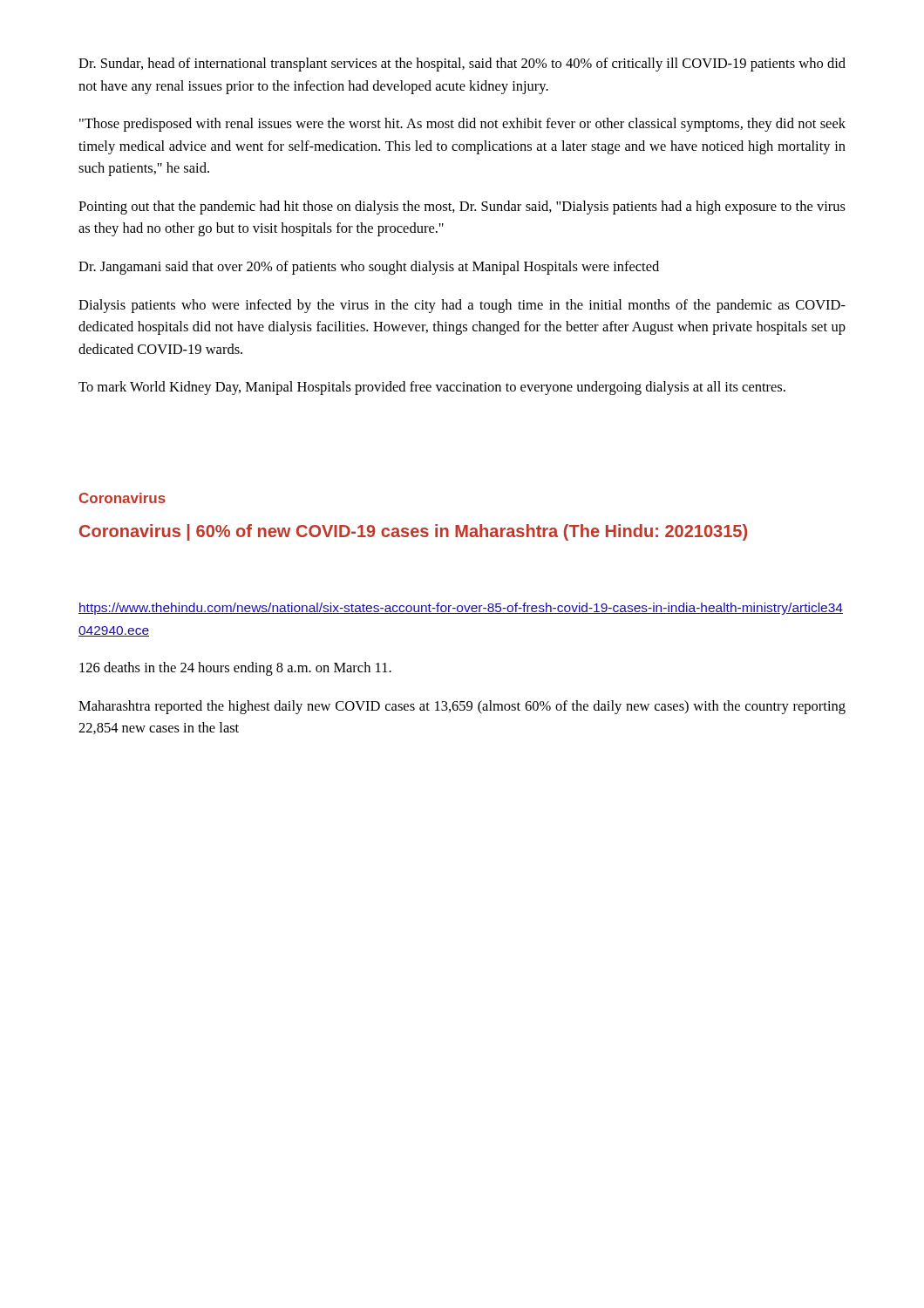
Task: Find the block on this page that starts "Pointing out that the"
Action: pyautogui.click(x=462, y=217)
